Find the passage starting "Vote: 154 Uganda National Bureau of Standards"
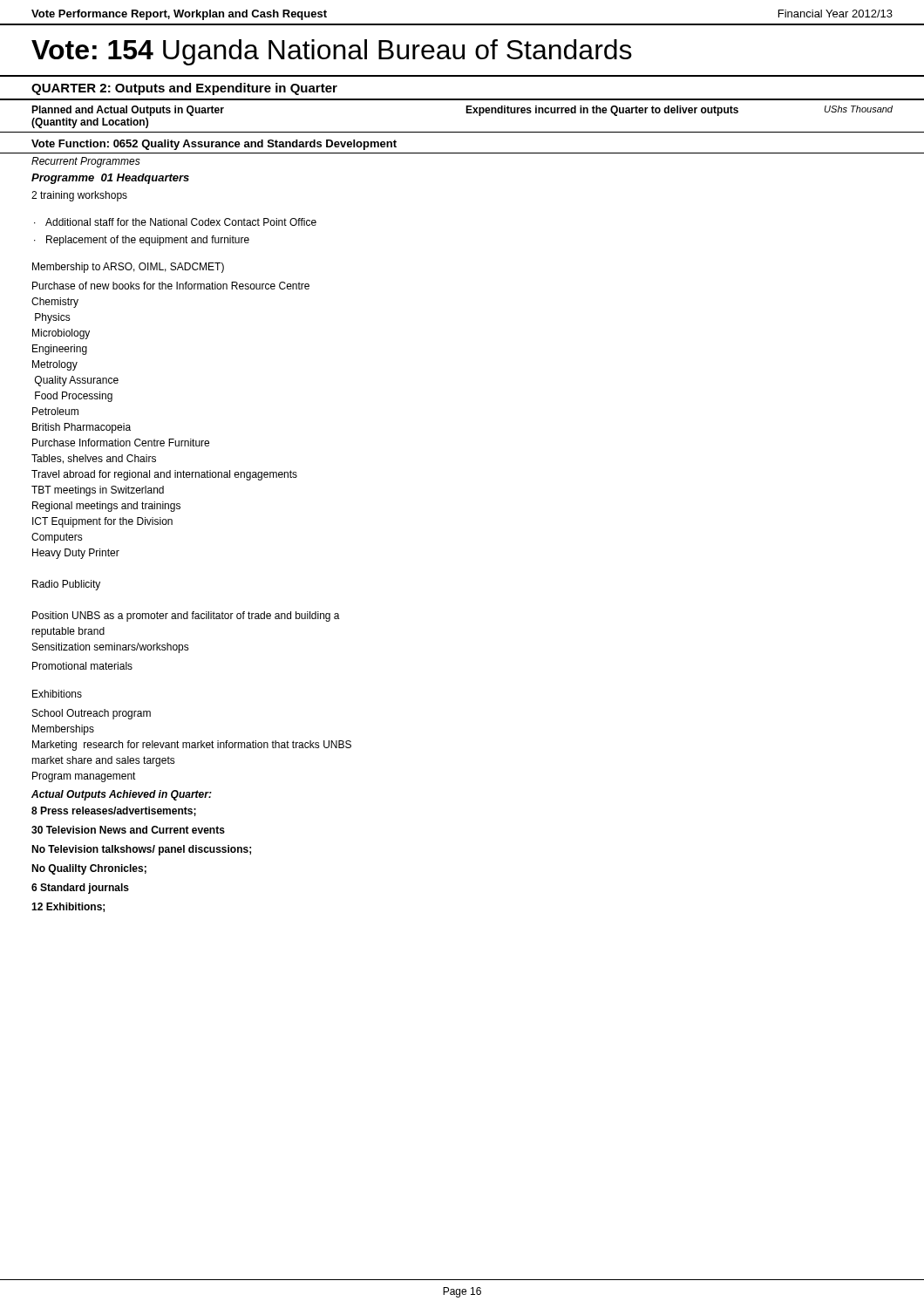Viewport: 924px width, 1308px height. 332,50
